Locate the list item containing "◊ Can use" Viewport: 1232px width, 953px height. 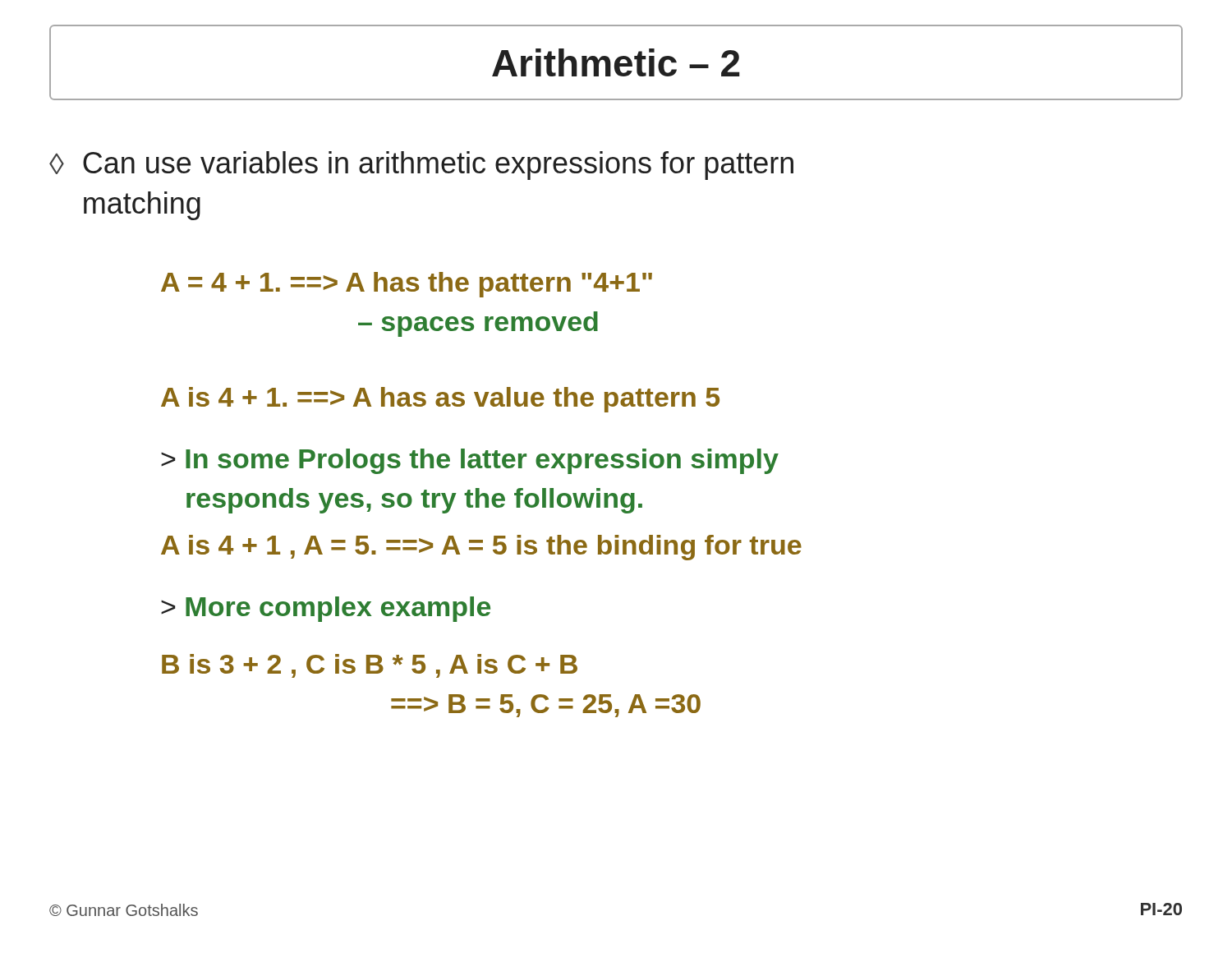tap(422, 184)
